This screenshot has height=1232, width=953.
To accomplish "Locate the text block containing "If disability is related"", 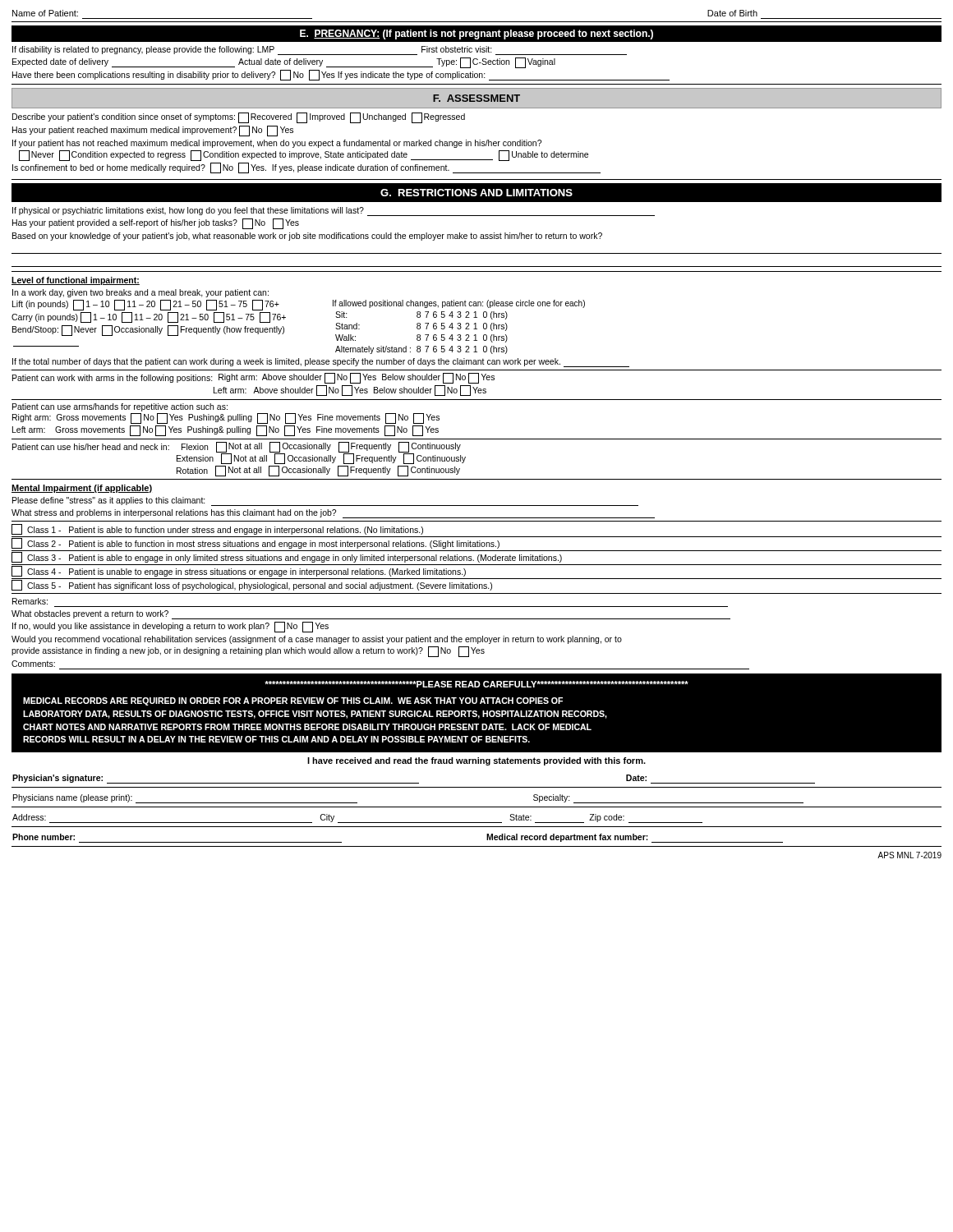I will 476,63.
